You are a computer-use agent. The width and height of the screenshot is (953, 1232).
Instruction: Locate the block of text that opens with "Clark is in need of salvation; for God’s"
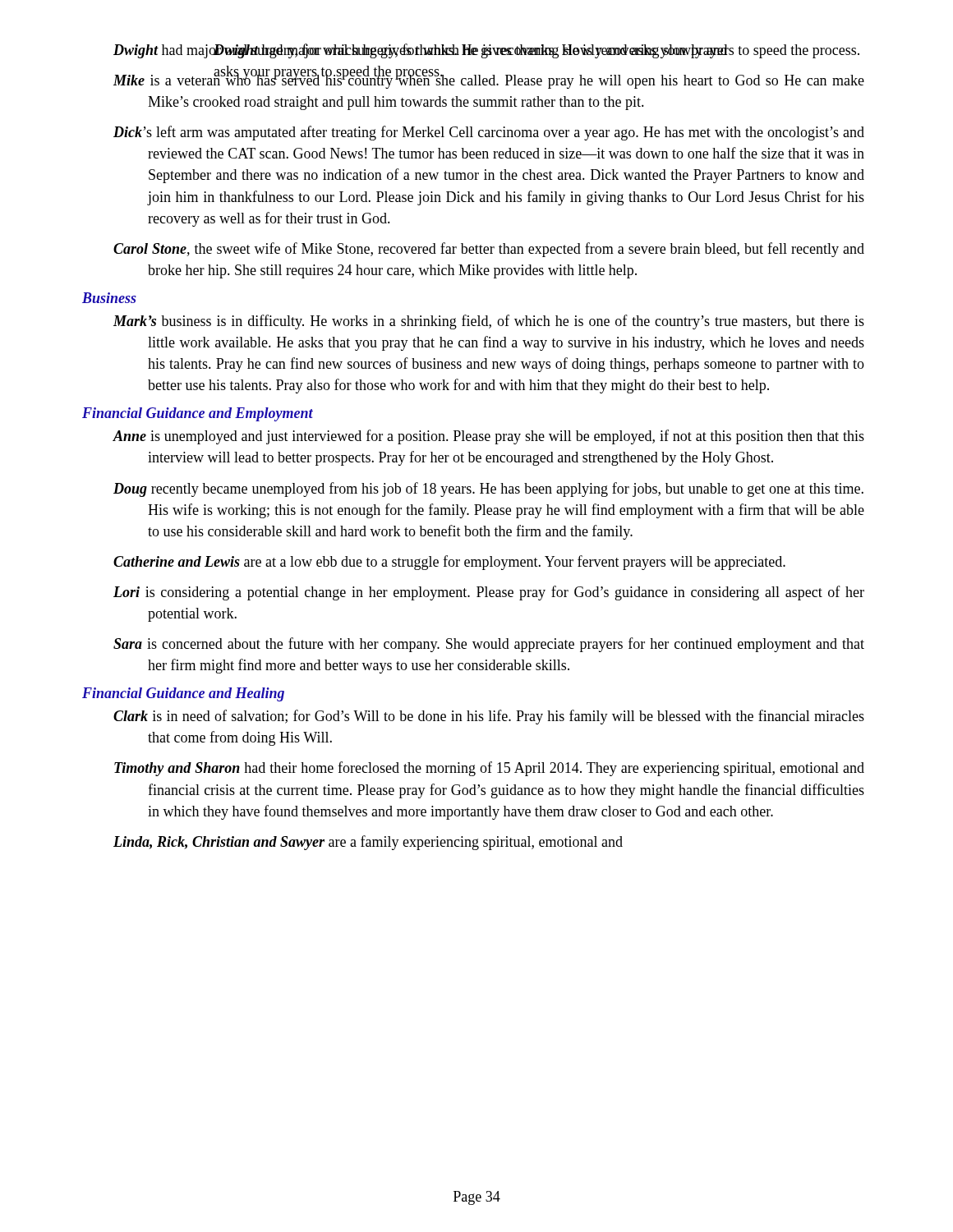click(489, 727)
